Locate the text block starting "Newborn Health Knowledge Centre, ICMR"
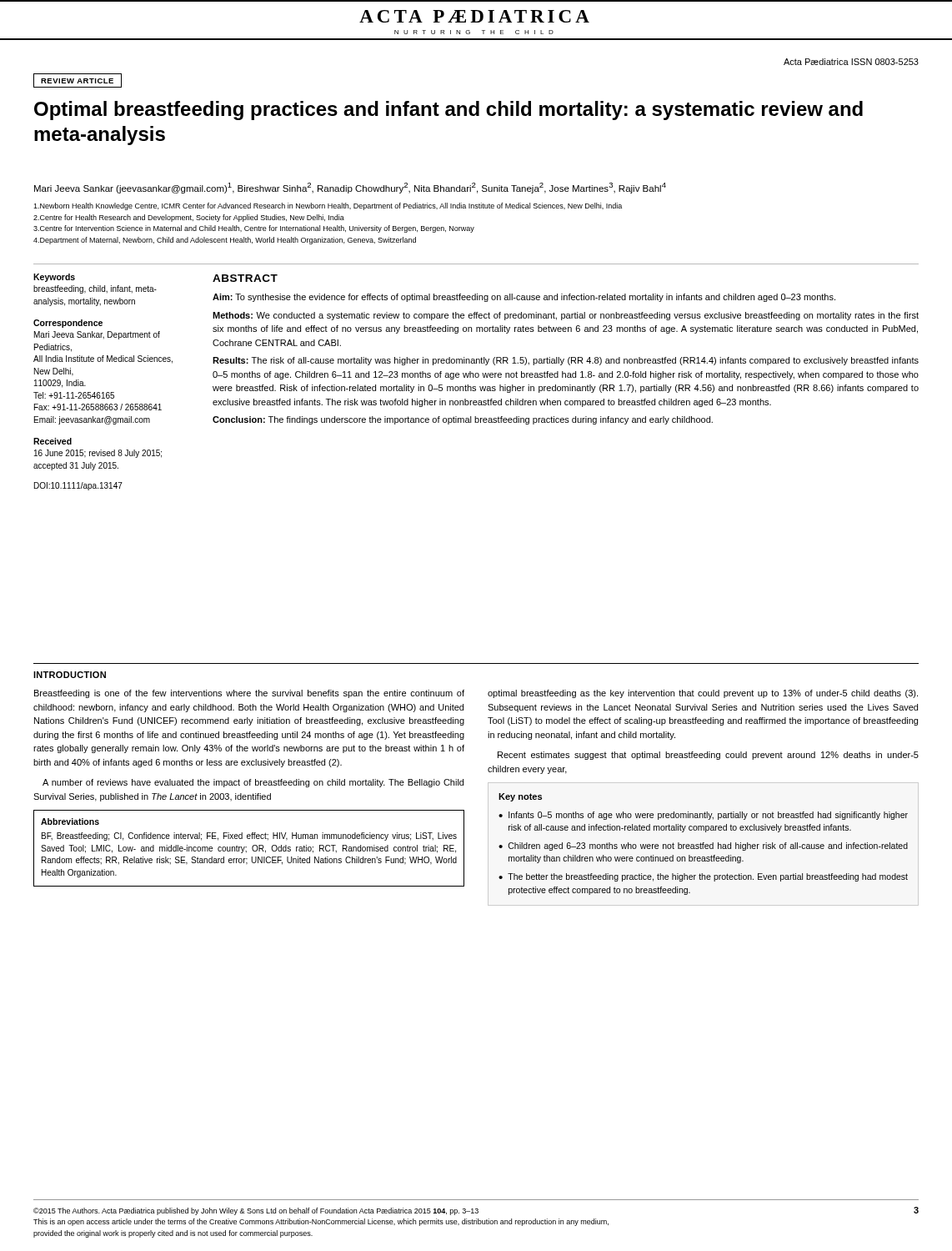 [x=328, y=223]
